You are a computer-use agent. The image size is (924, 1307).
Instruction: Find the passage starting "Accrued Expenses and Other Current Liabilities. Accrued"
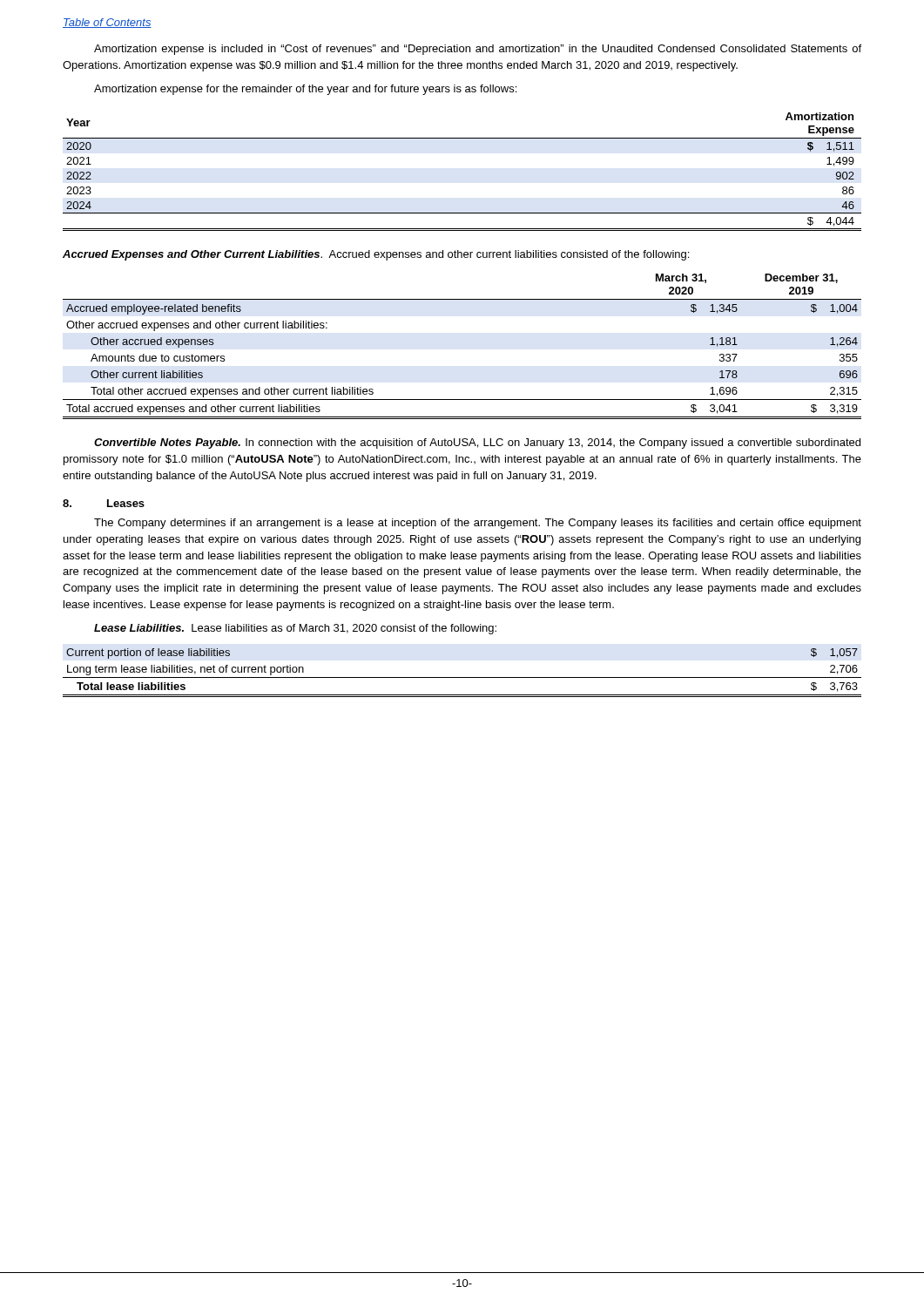tap(376, 254)
